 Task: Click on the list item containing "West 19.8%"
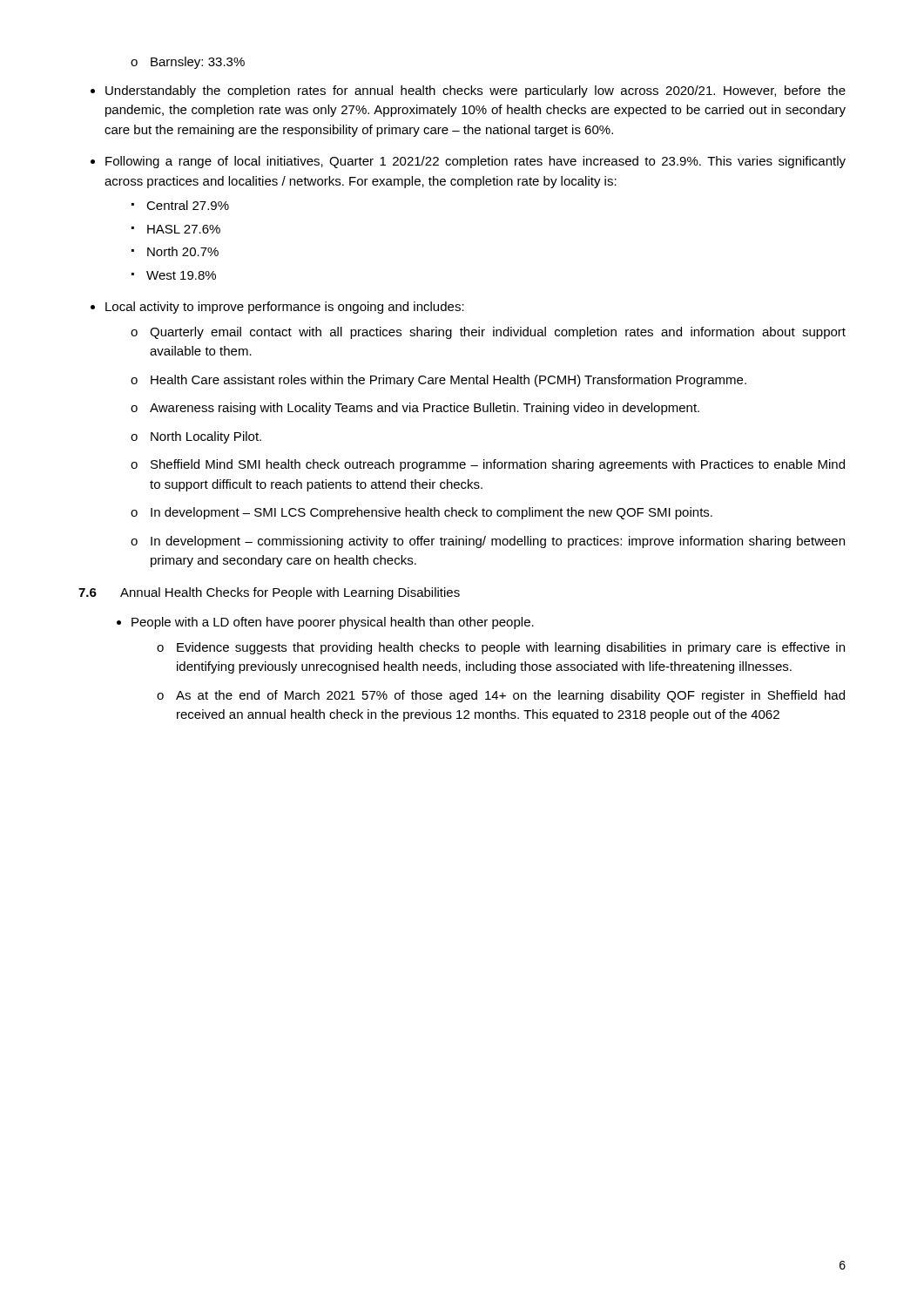[181, 274]
